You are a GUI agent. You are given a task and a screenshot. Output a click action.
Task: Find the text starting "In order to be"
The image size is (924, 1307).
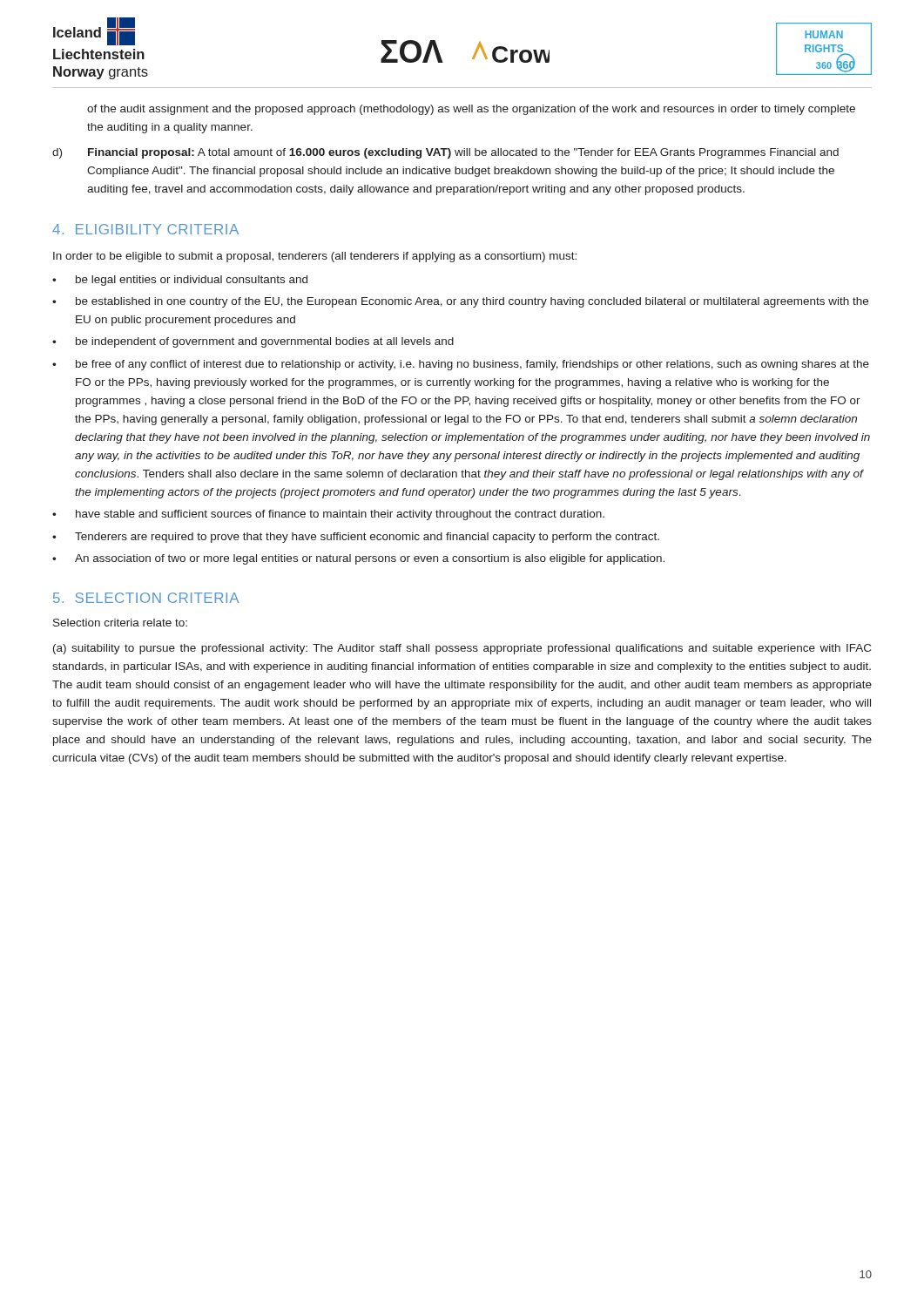[315, 255]
